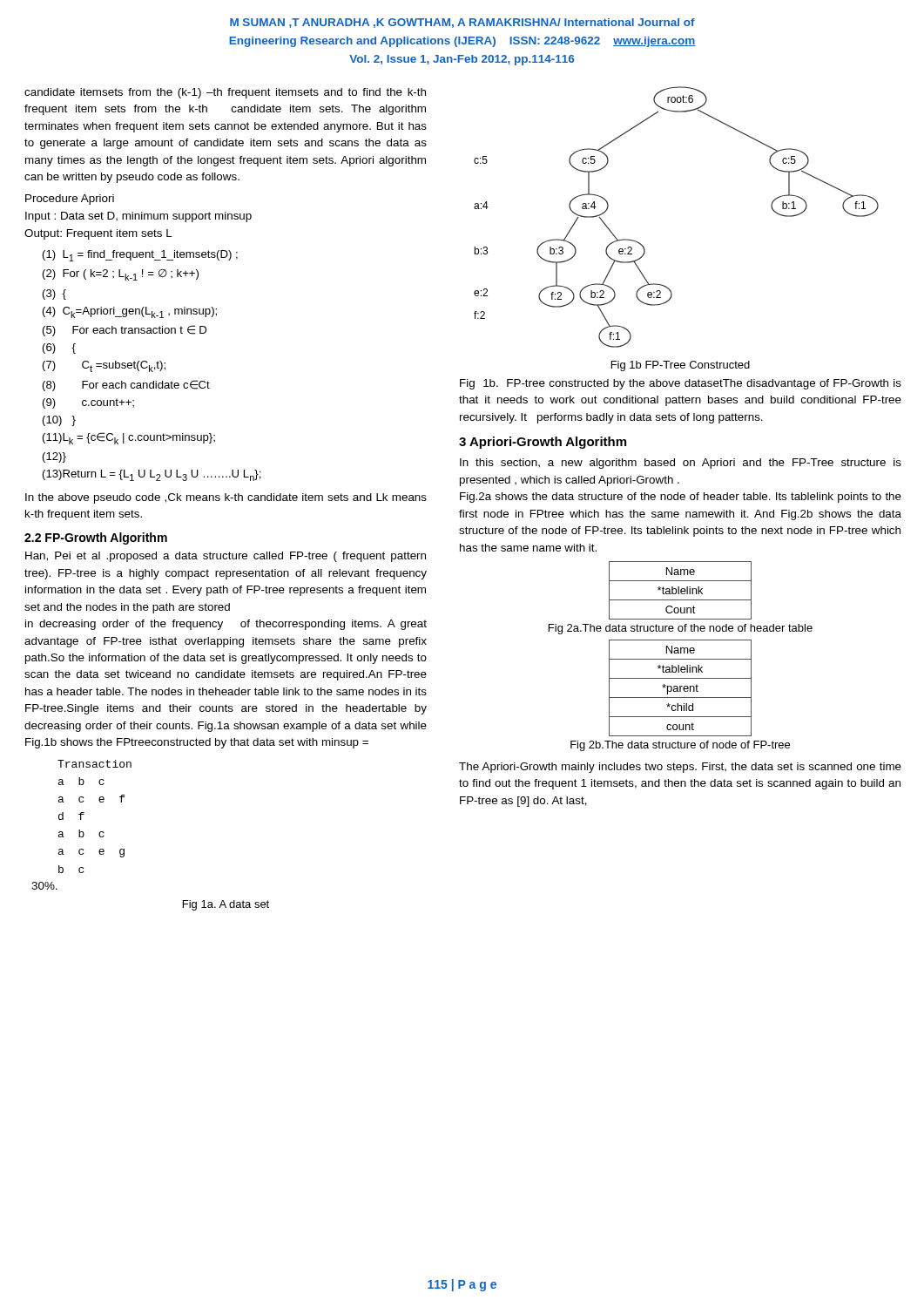Select the table that reads "*parent"
Screen dimensions: 1307x924
pyautogui.click(x=680, y=688)
